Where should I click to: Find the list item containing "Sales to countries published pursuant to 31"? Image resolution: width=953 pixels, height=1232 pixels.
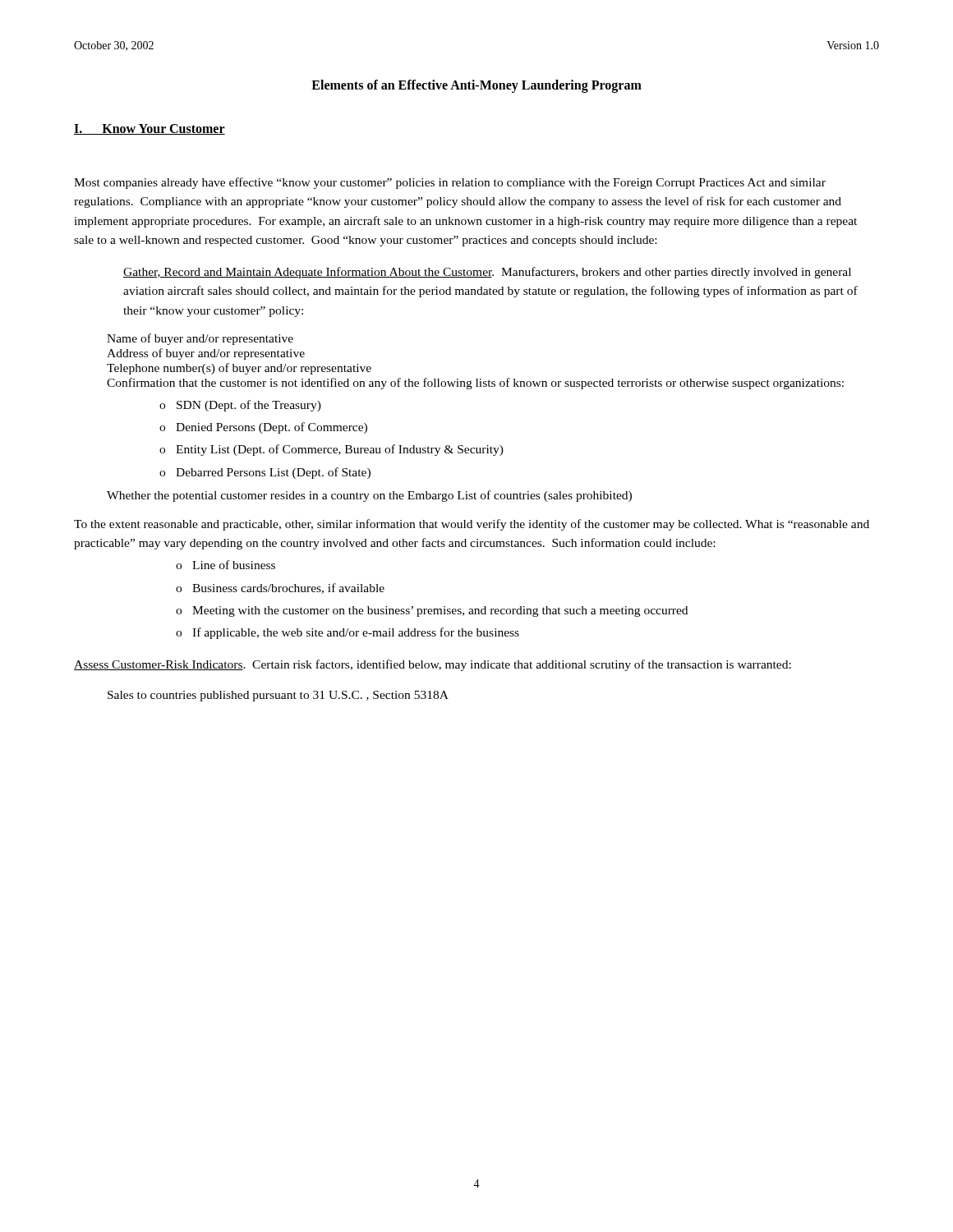[x=278, y=696]
